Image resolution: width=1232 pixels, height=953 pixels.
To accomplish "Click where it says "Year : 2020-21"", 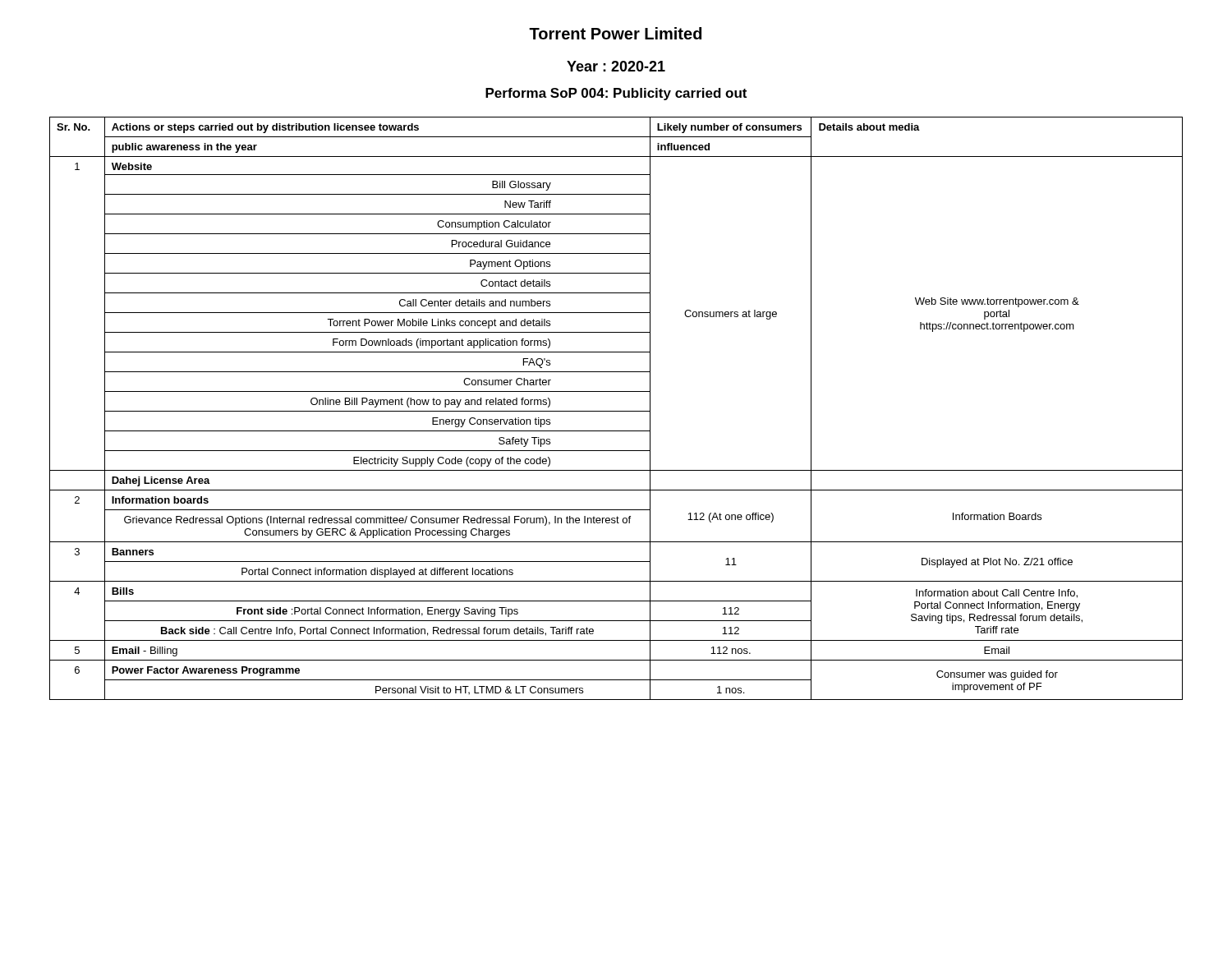I will [616, 67].
